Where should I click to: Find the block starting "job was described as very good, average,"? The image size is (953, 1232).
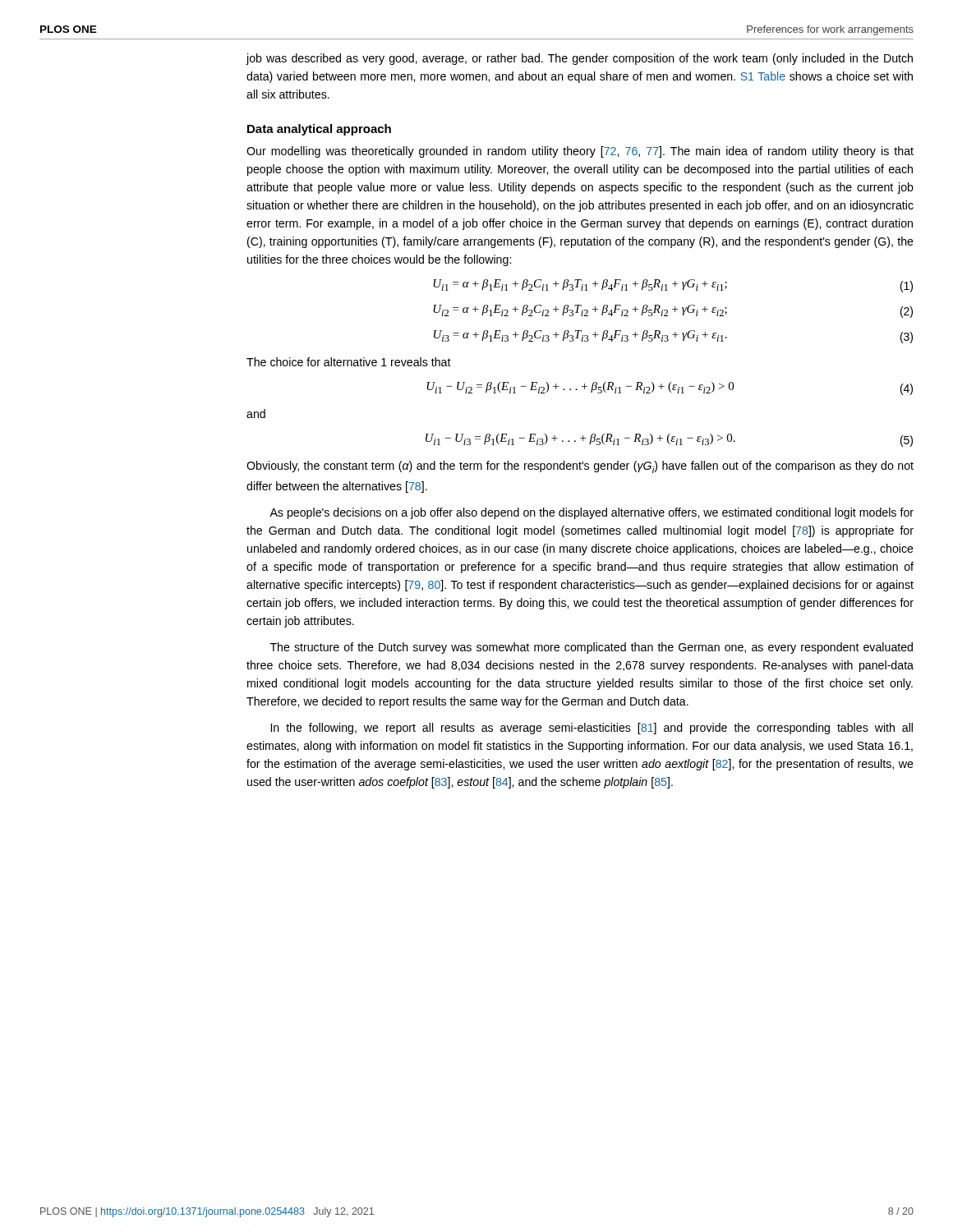tap(580, 76)
